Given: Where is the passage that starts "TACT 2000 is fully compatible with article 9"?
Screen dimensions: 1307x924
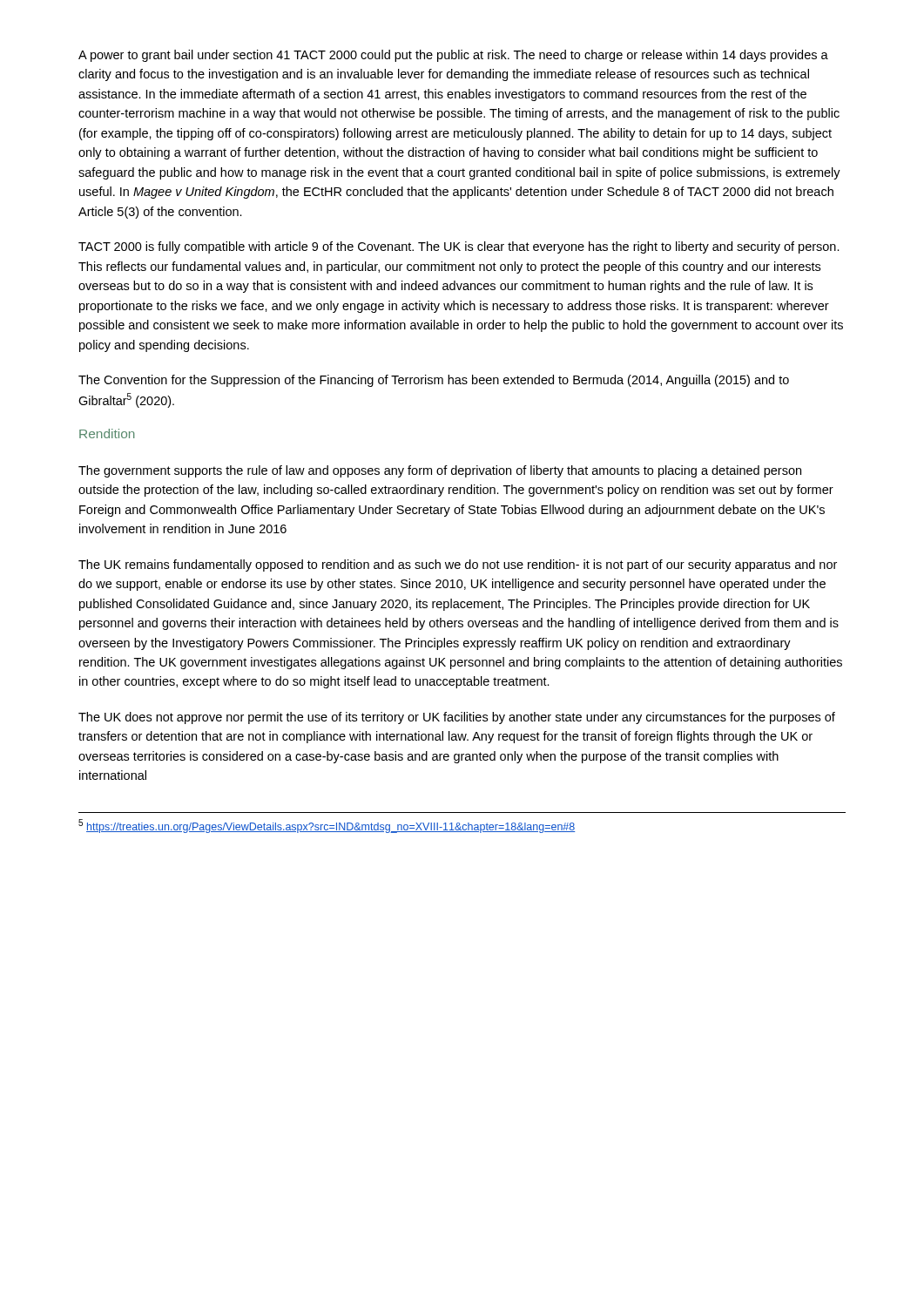Looking at the screenshot, I should [x=461, y=296].
